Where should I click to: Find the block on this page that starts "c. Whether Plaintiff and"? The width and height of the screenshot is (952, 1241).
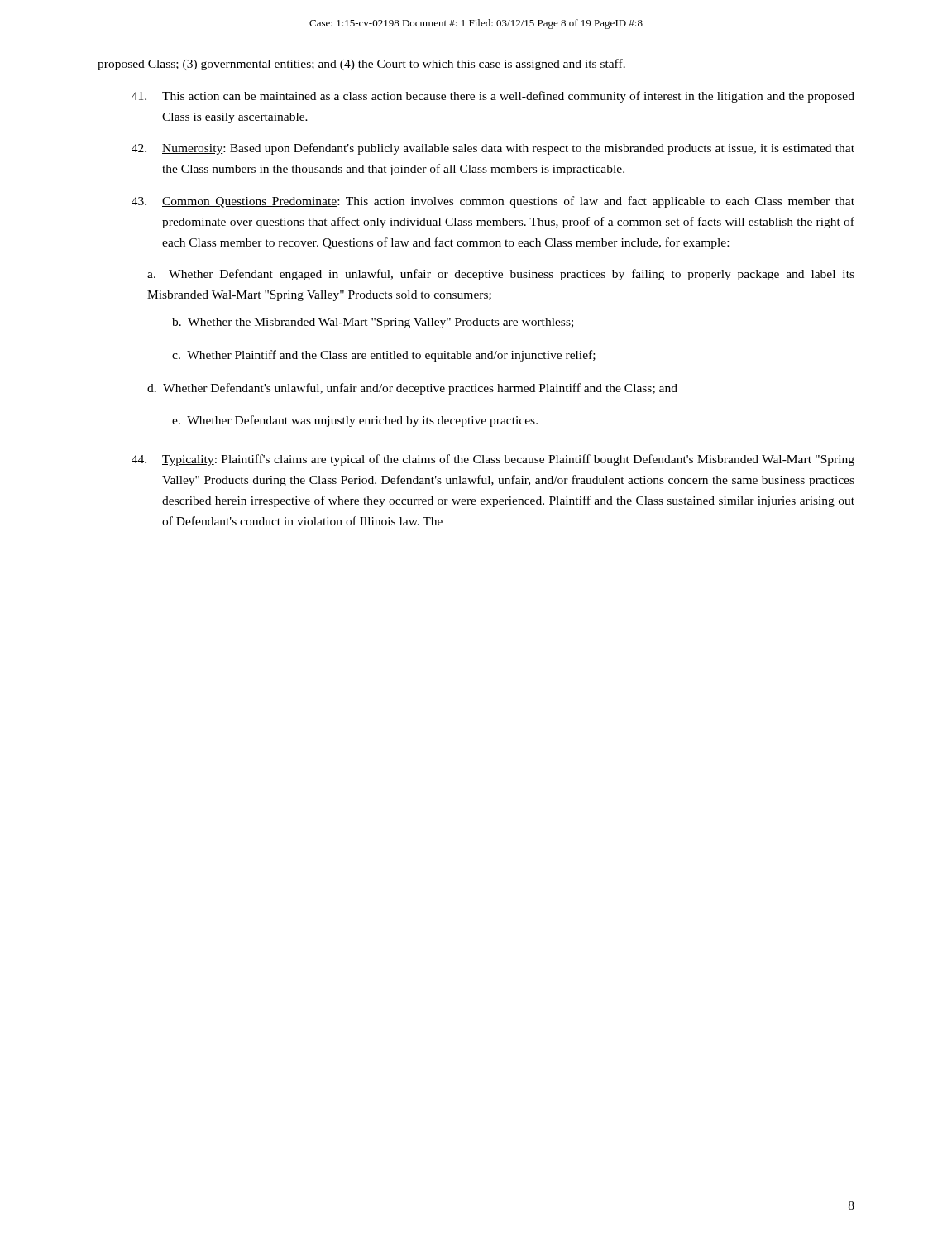[384, 354]
